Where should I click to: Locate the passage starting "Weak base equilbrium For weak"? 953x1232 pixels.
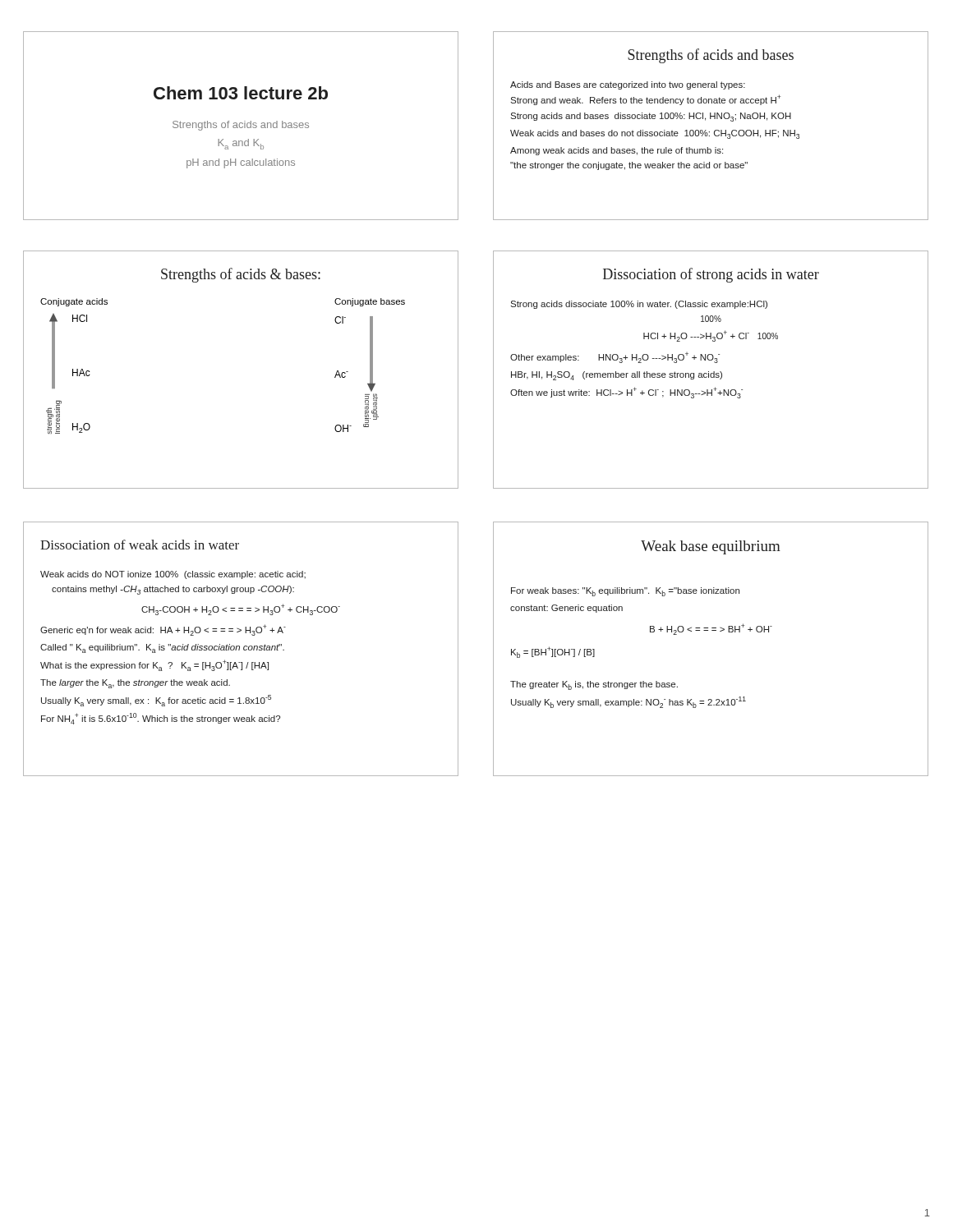click(711, 625)
